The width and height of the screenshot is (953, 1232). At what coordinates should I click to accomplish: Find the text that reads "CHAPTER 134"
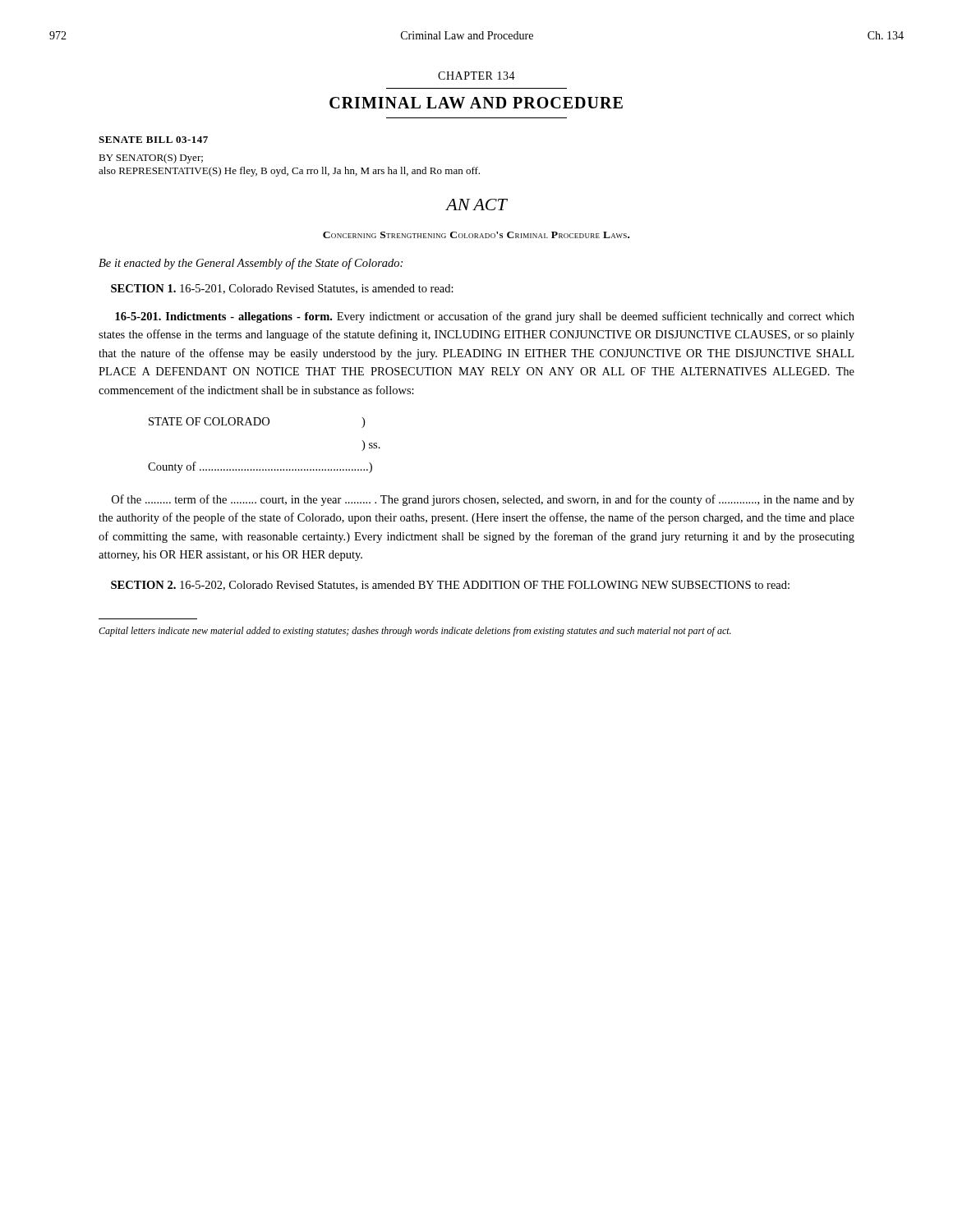[x=476, y=76]
